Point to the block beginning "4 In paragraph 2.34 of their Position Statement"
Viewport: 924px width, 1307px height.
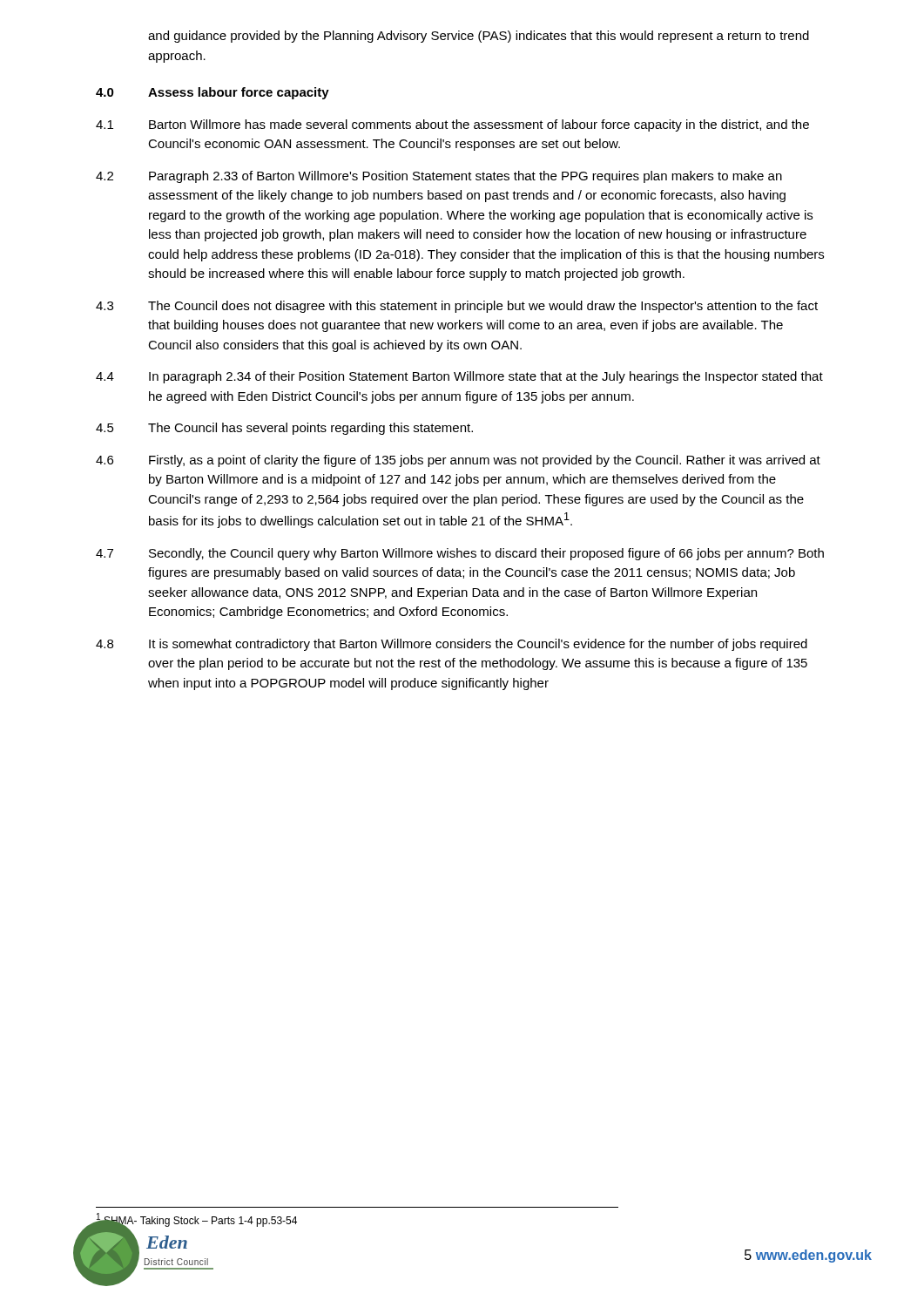462,386
